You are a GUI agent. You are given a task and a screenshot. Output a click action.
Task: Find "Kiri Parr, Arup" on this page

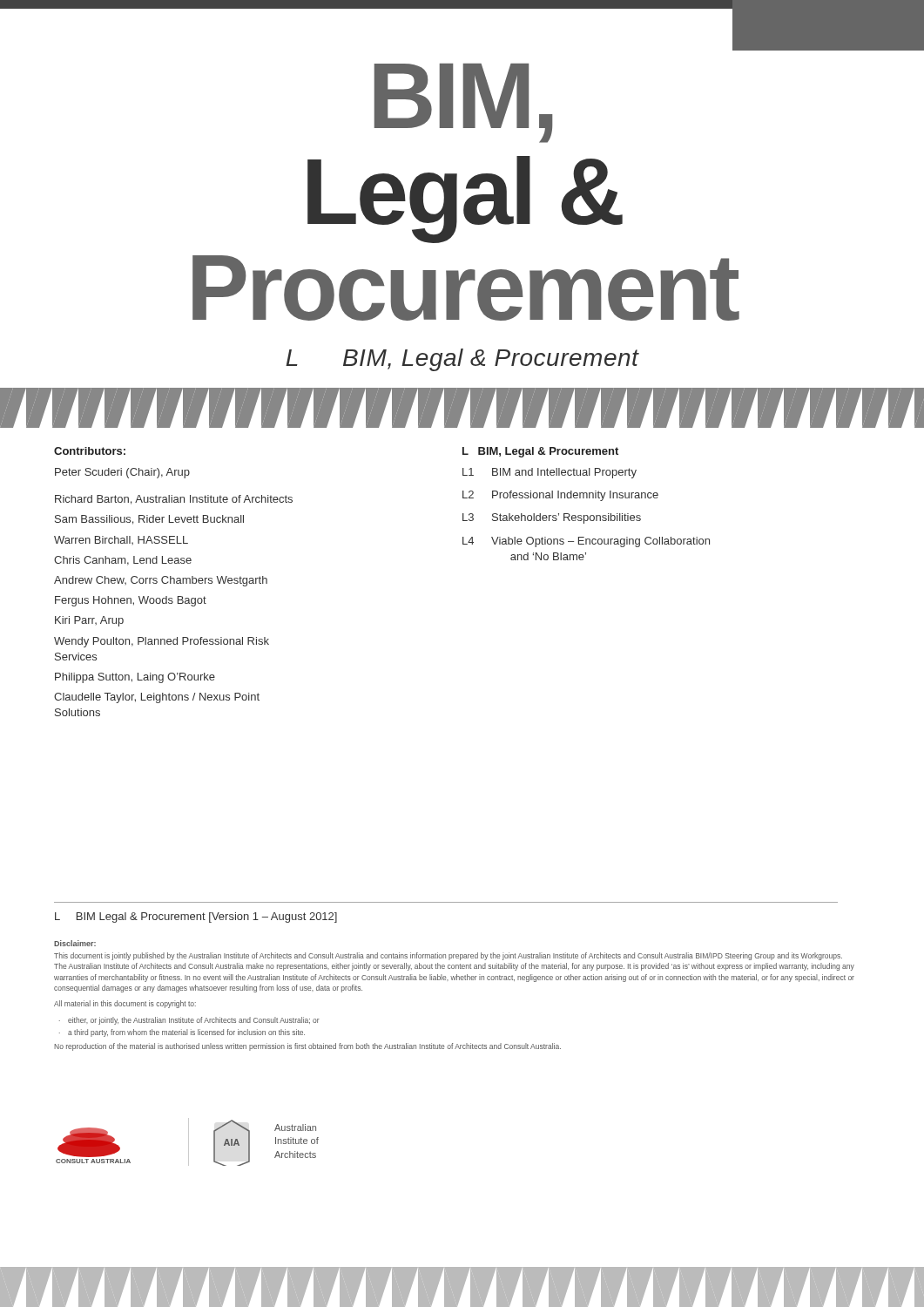(89, 620)
